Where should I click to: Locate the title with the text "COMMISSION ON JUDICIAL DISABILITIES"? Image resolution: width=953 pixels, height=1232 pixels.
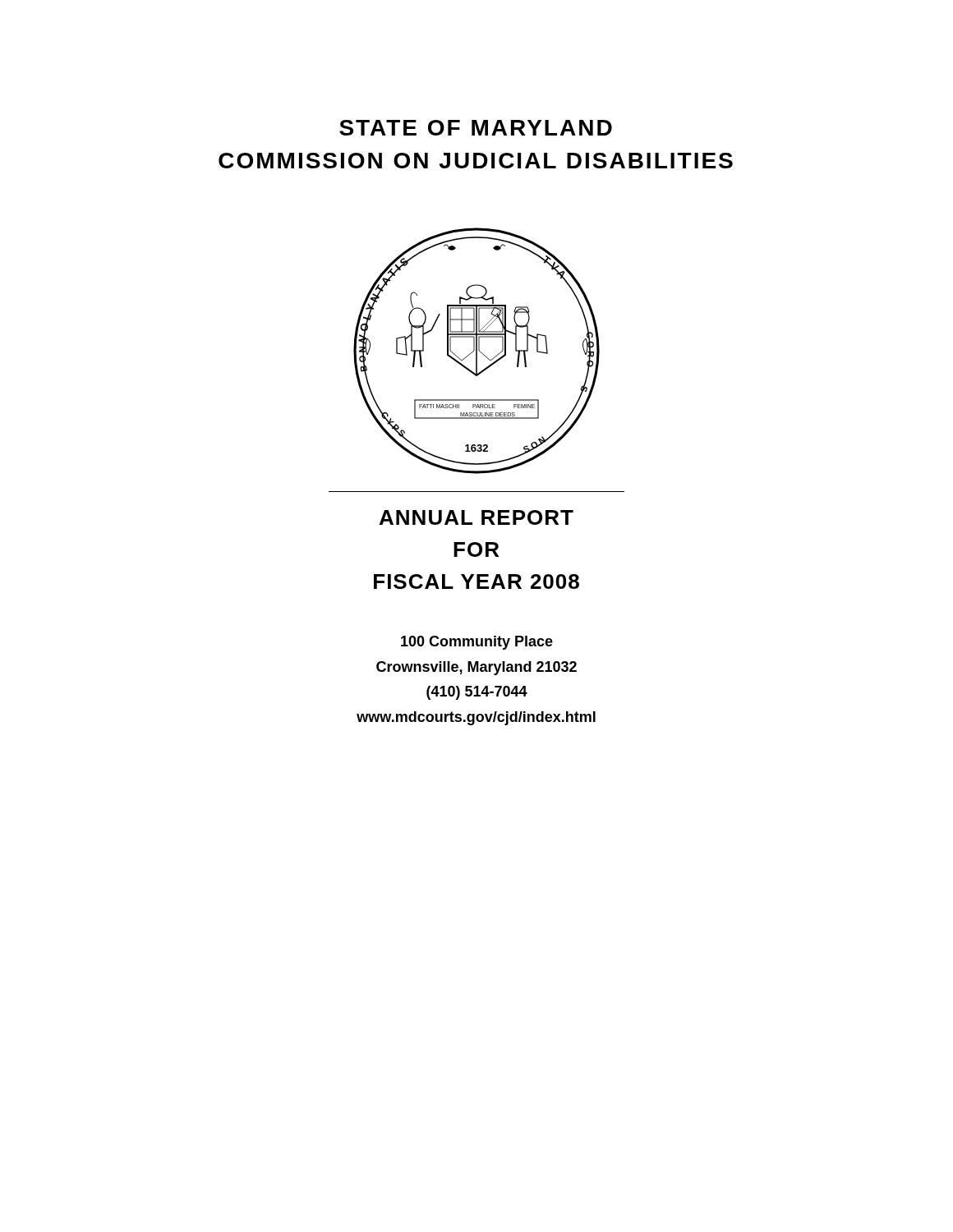coord(476,161)
